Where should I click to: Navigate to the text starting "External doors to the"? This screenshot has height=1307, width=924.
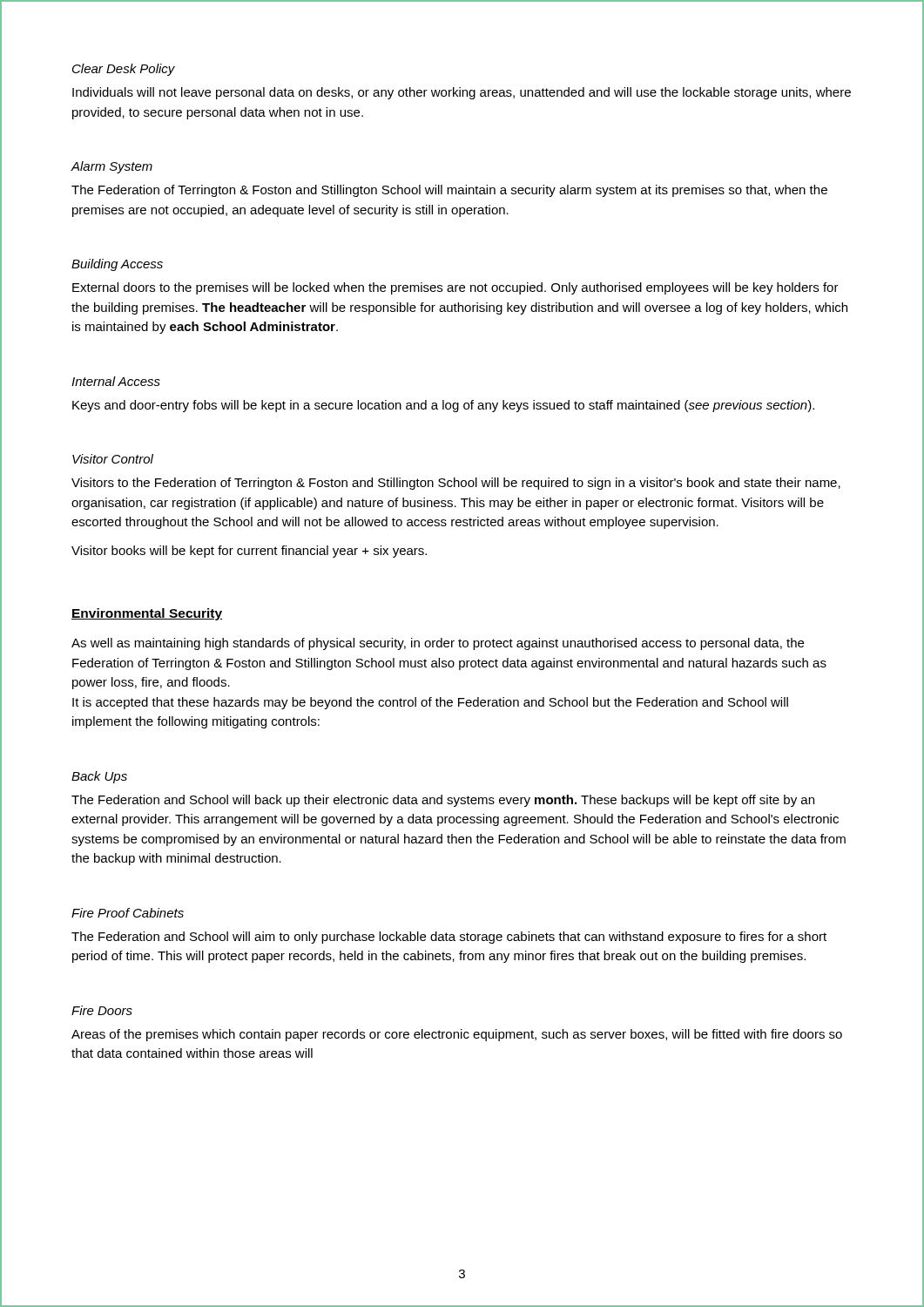point(460,307)
